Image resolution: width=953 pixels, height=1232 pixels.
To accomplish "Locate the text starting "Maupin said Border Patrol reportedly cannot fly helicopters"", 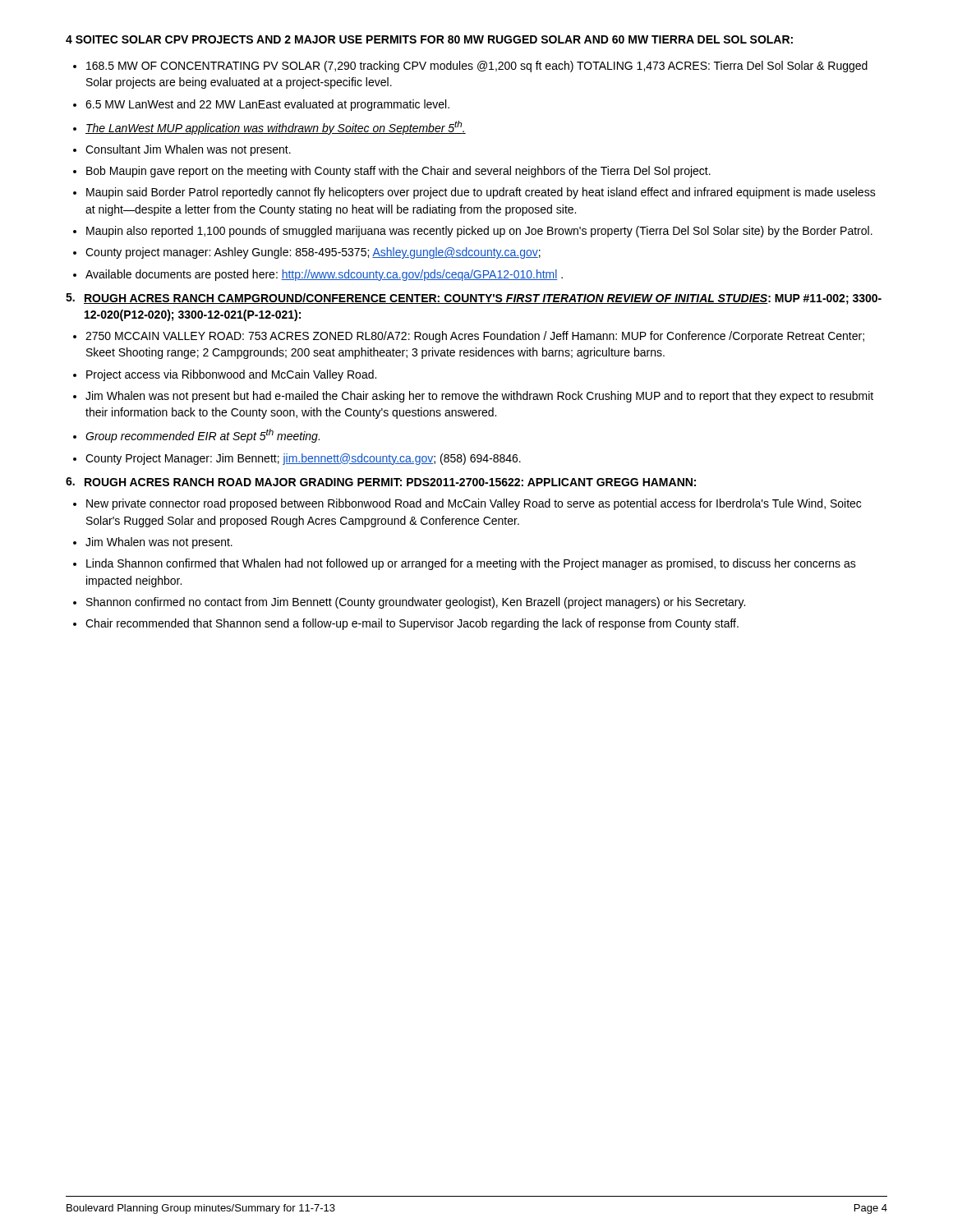I will pyautogui.click(x=480, y=201).
